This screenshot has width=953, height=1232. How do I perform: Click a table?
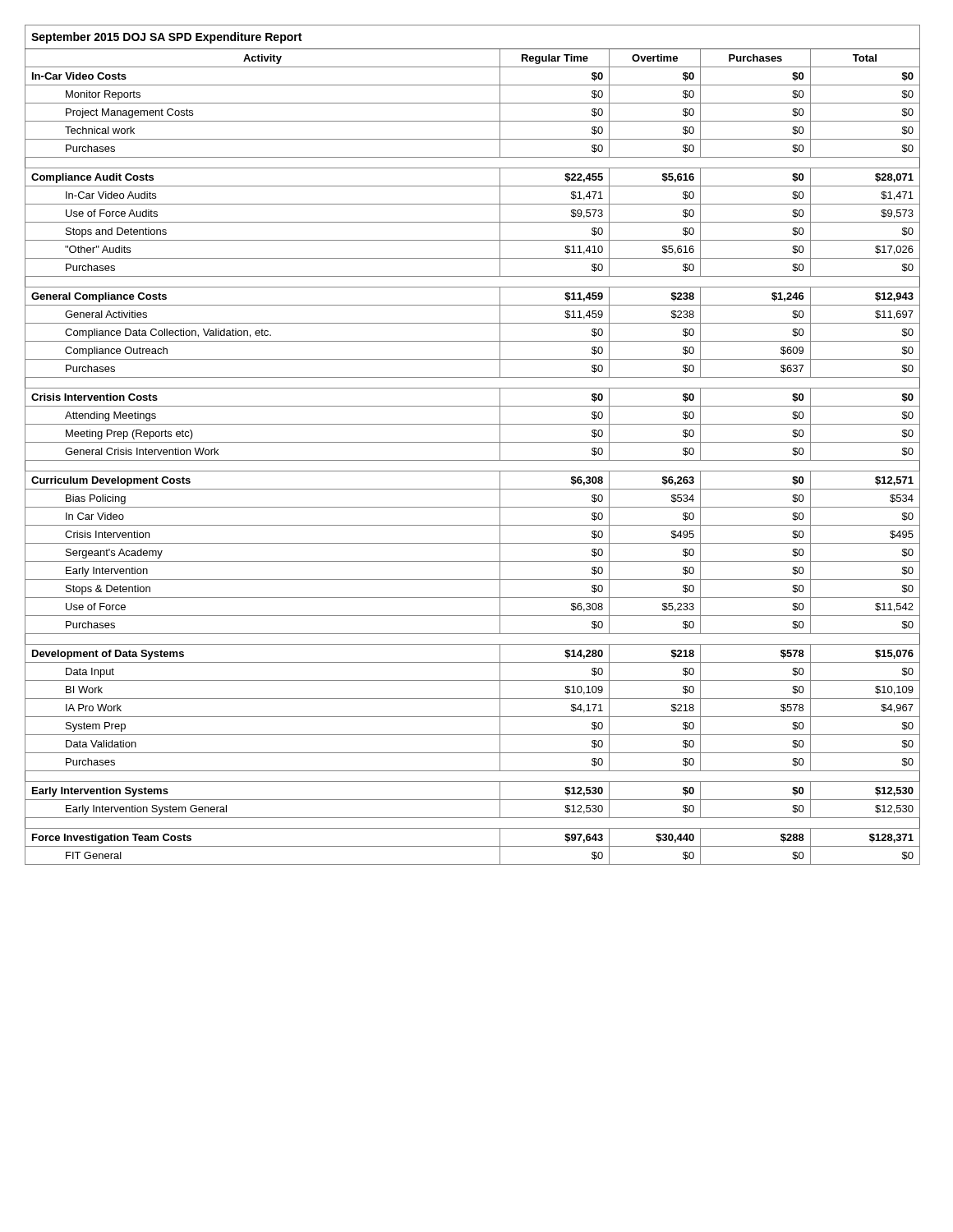click(472, 445)
